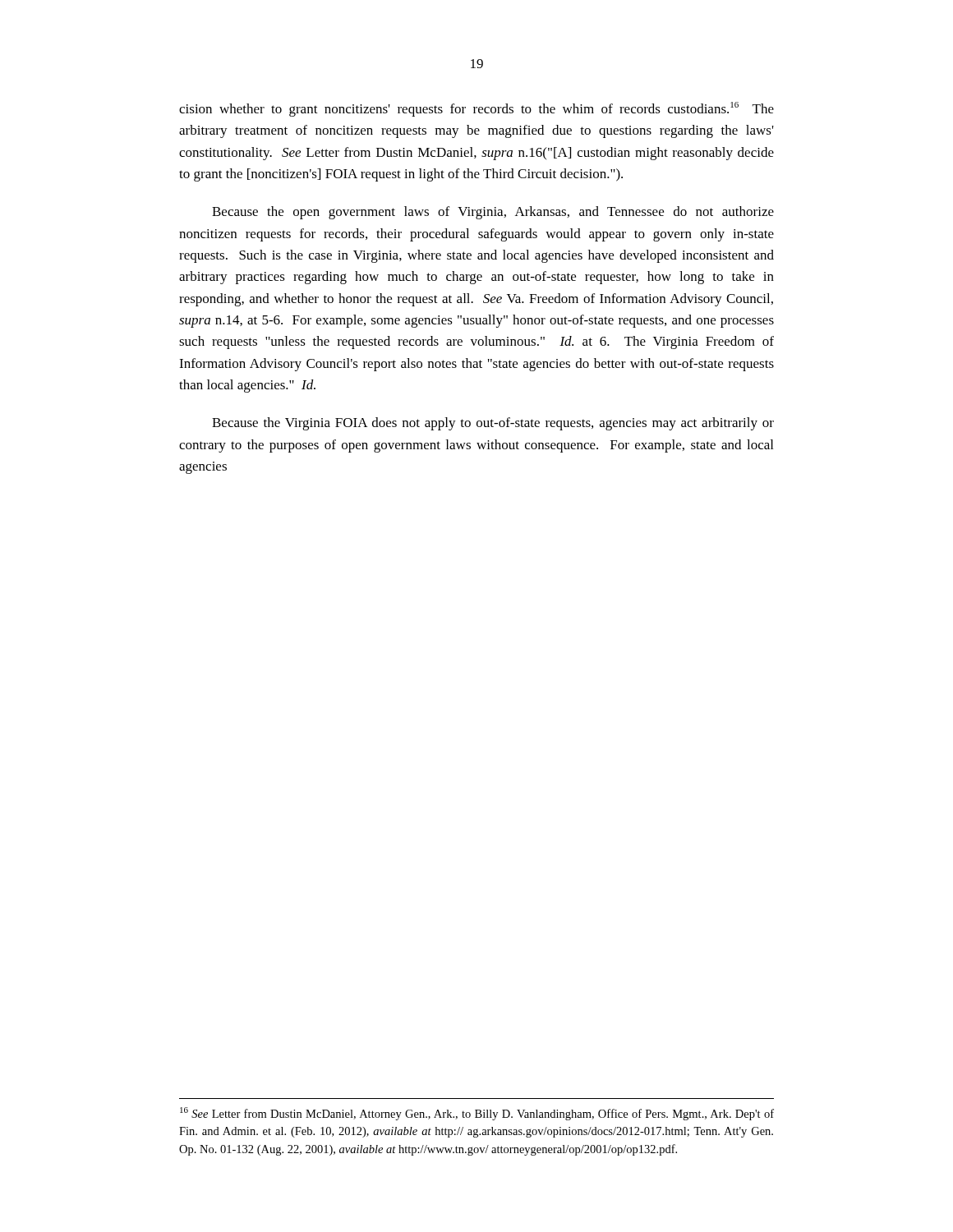
Task: Select the footnote that reads "16 See Letter from Dustin McDaniel, Attorney Gen.,"
Action: pyautogui.click(x=476, y=1130)
